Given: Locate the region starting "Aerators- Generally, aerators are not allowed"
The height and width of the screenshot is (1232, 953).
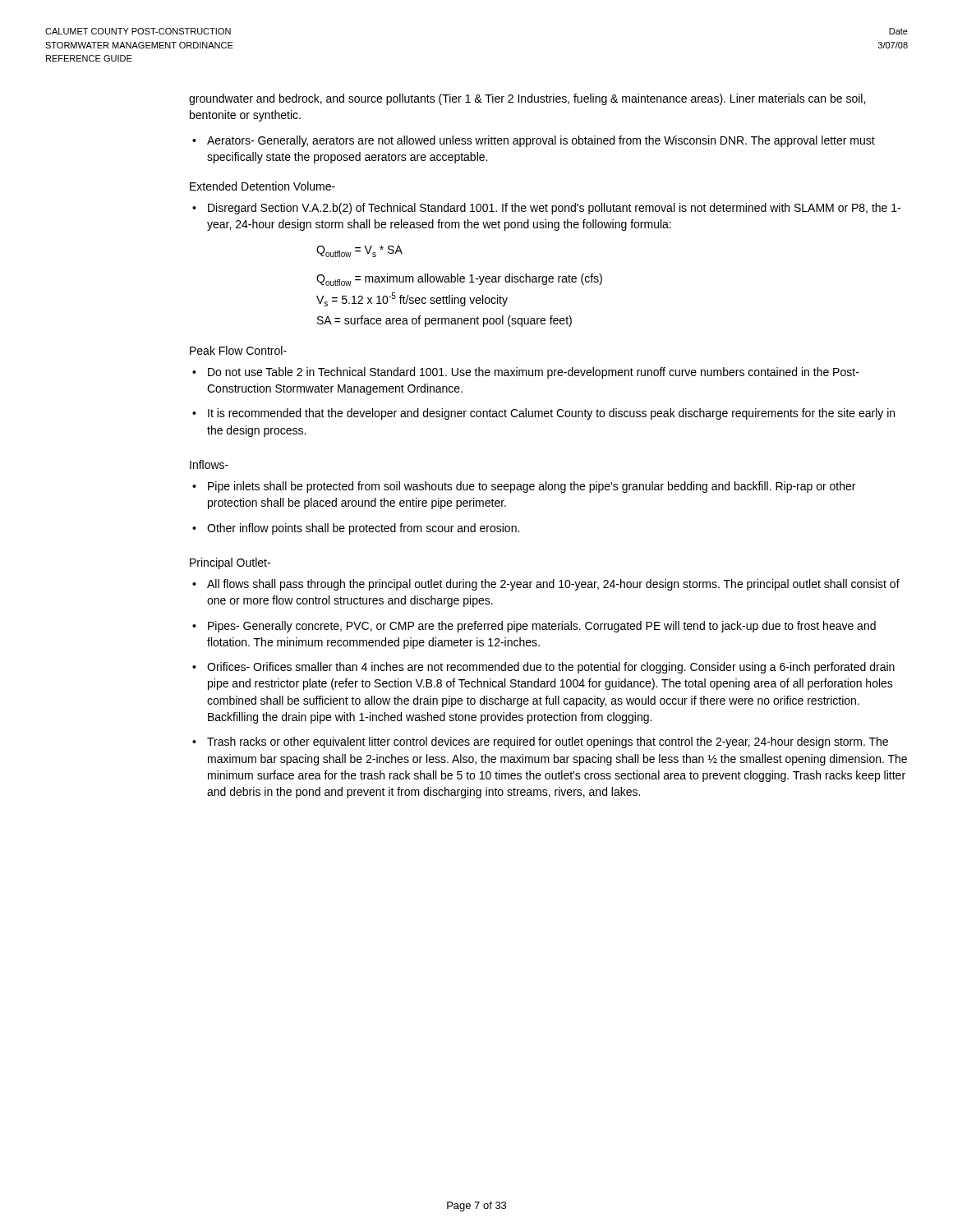Looking at the screenshot, I should coord(541,148).
